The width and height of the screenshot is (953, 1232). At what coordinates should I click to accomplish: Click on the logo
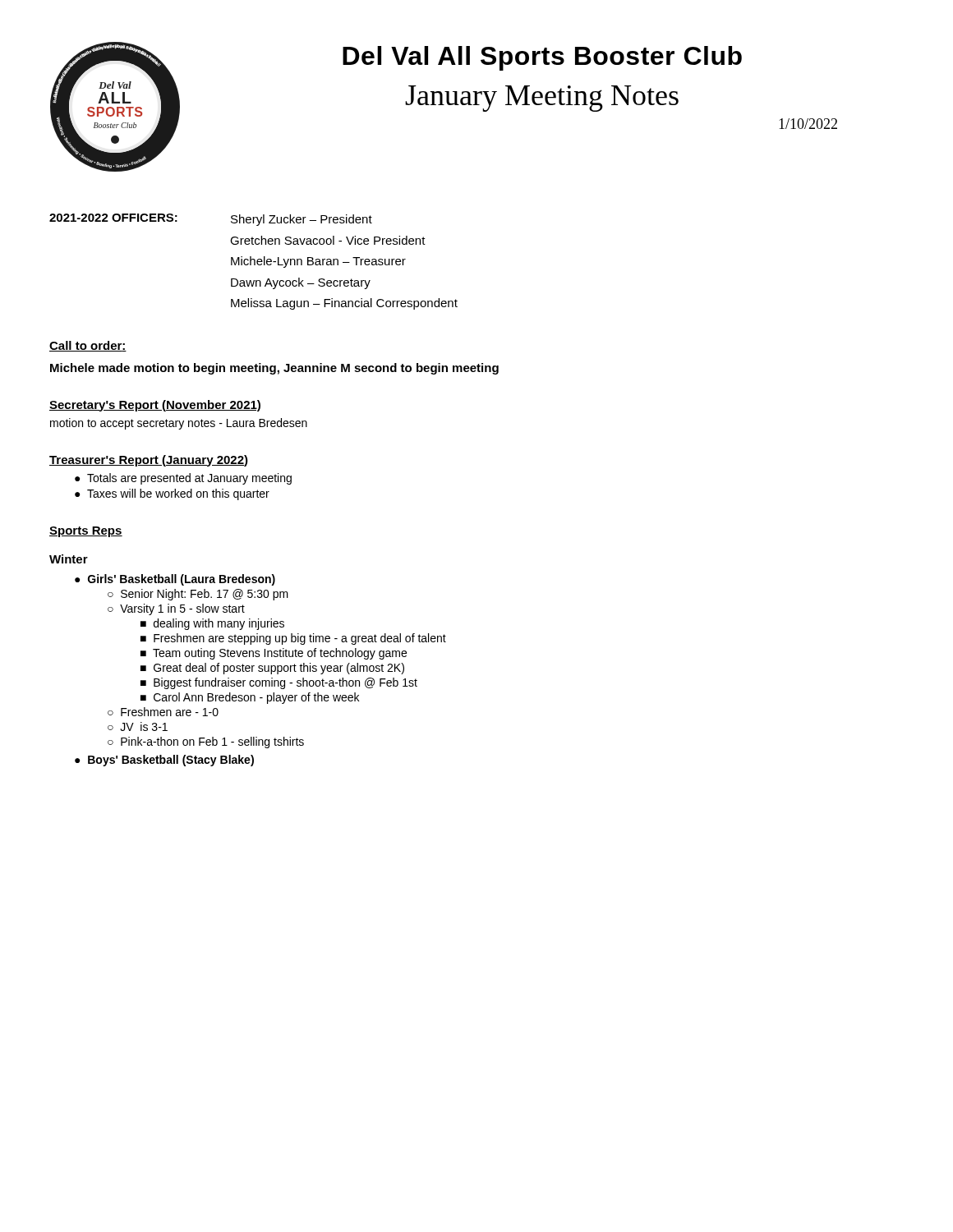pos(123,108)
